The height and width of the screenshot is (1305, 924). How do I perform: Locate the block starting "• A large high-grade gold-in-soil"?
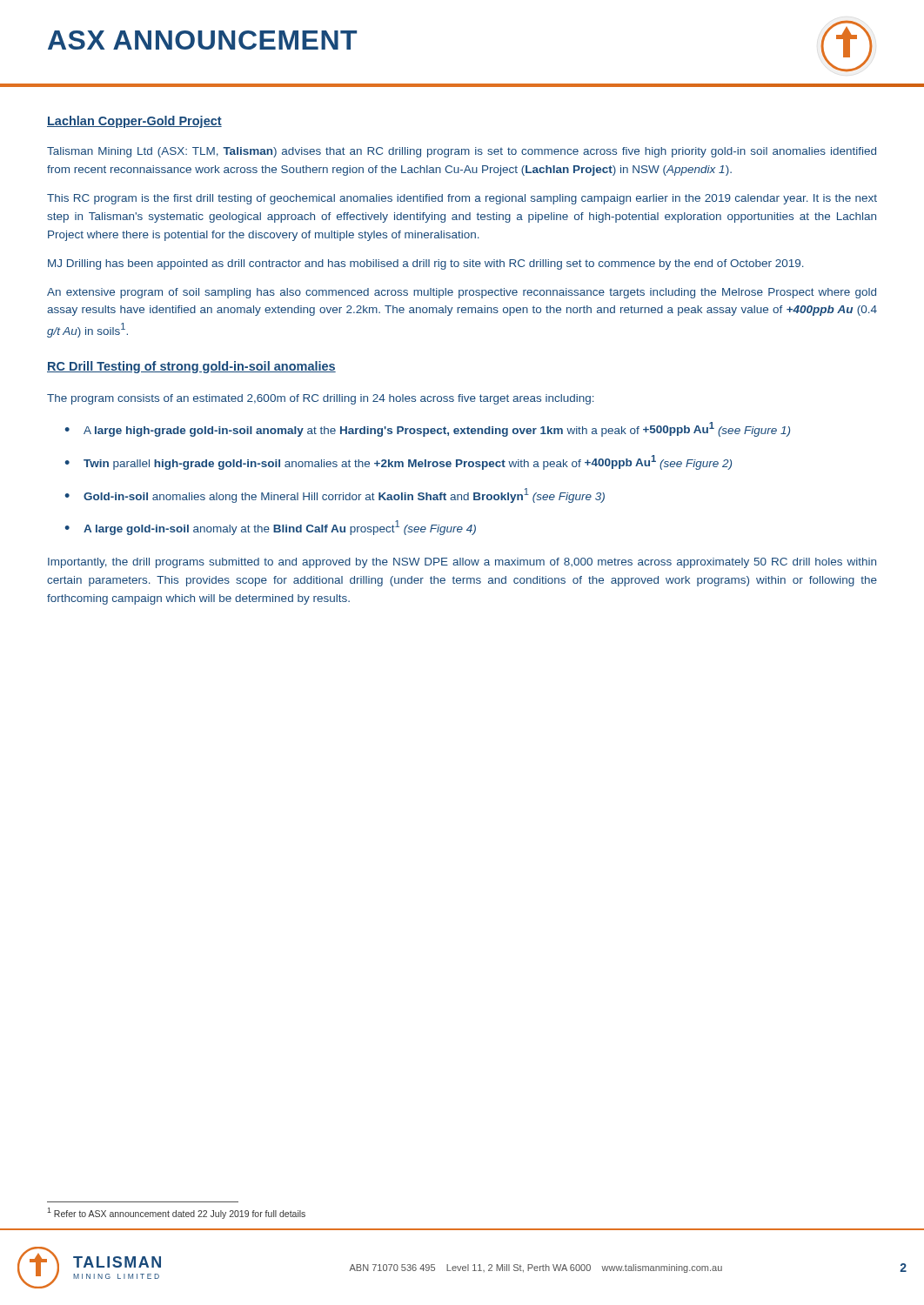[471, 430]
